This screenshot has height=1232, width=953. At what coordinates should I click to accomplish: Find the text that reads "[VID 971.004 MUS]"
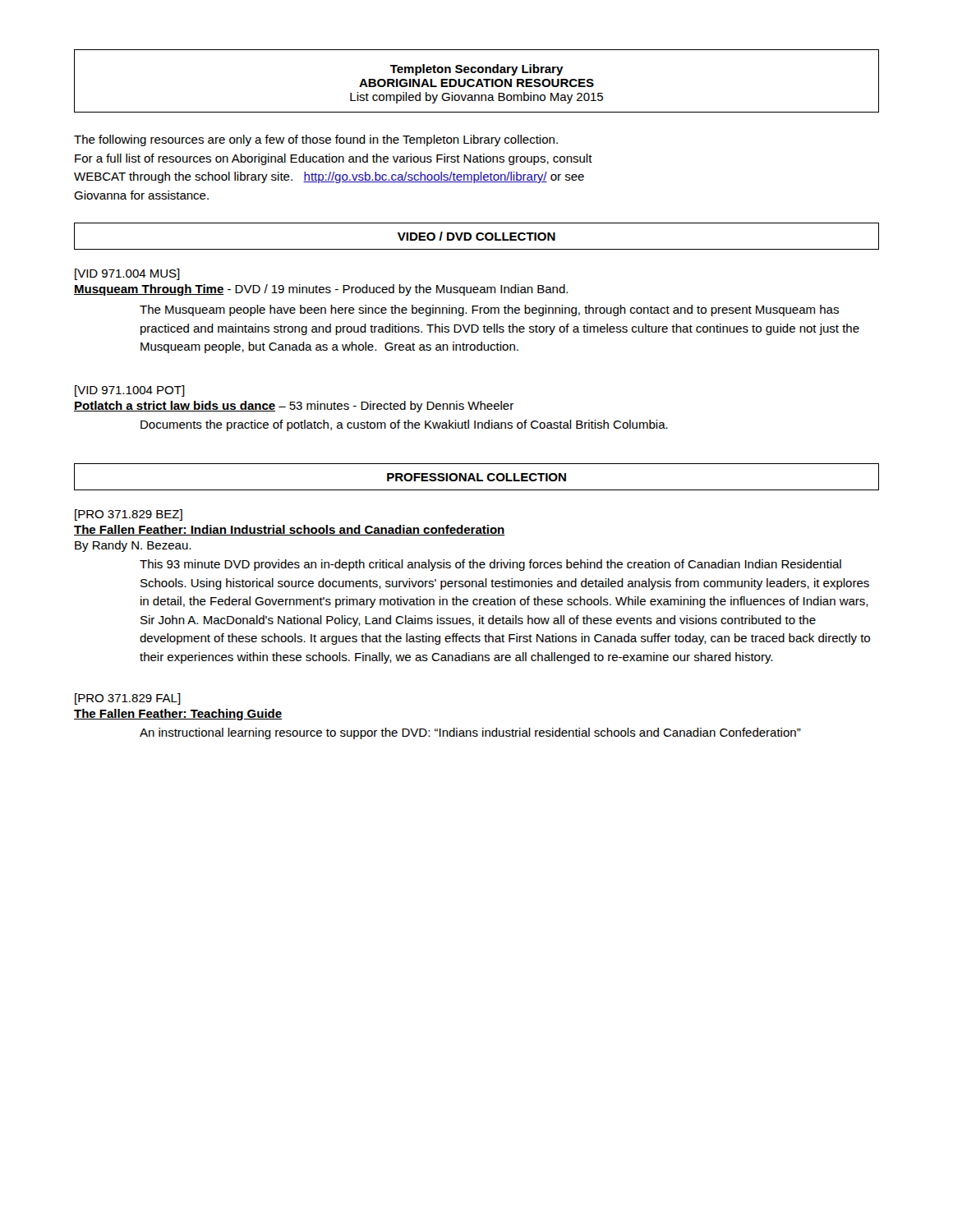click(127, 273)
